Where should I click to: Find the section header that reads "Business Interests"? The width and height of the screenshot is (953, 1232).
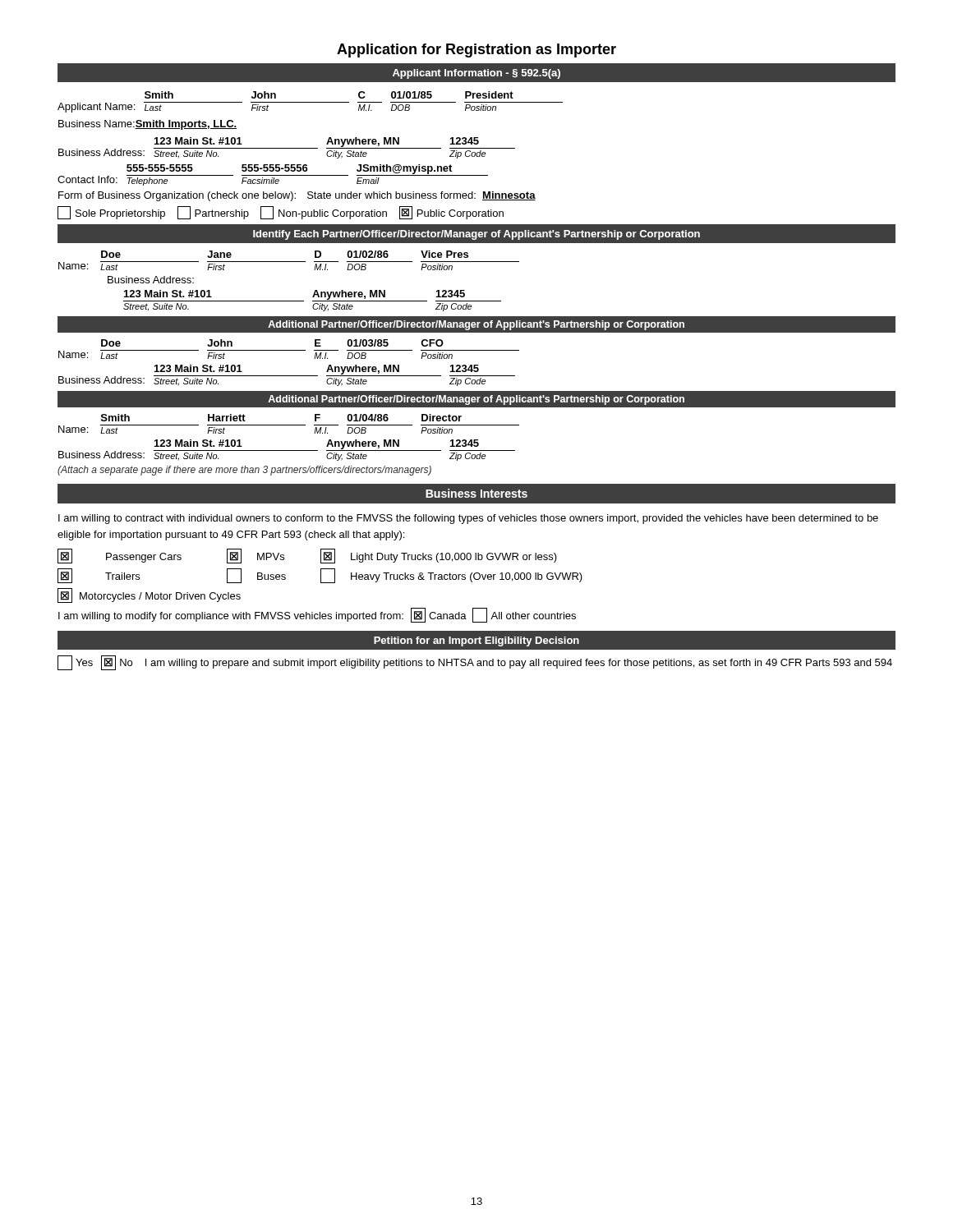pos(476,494)
